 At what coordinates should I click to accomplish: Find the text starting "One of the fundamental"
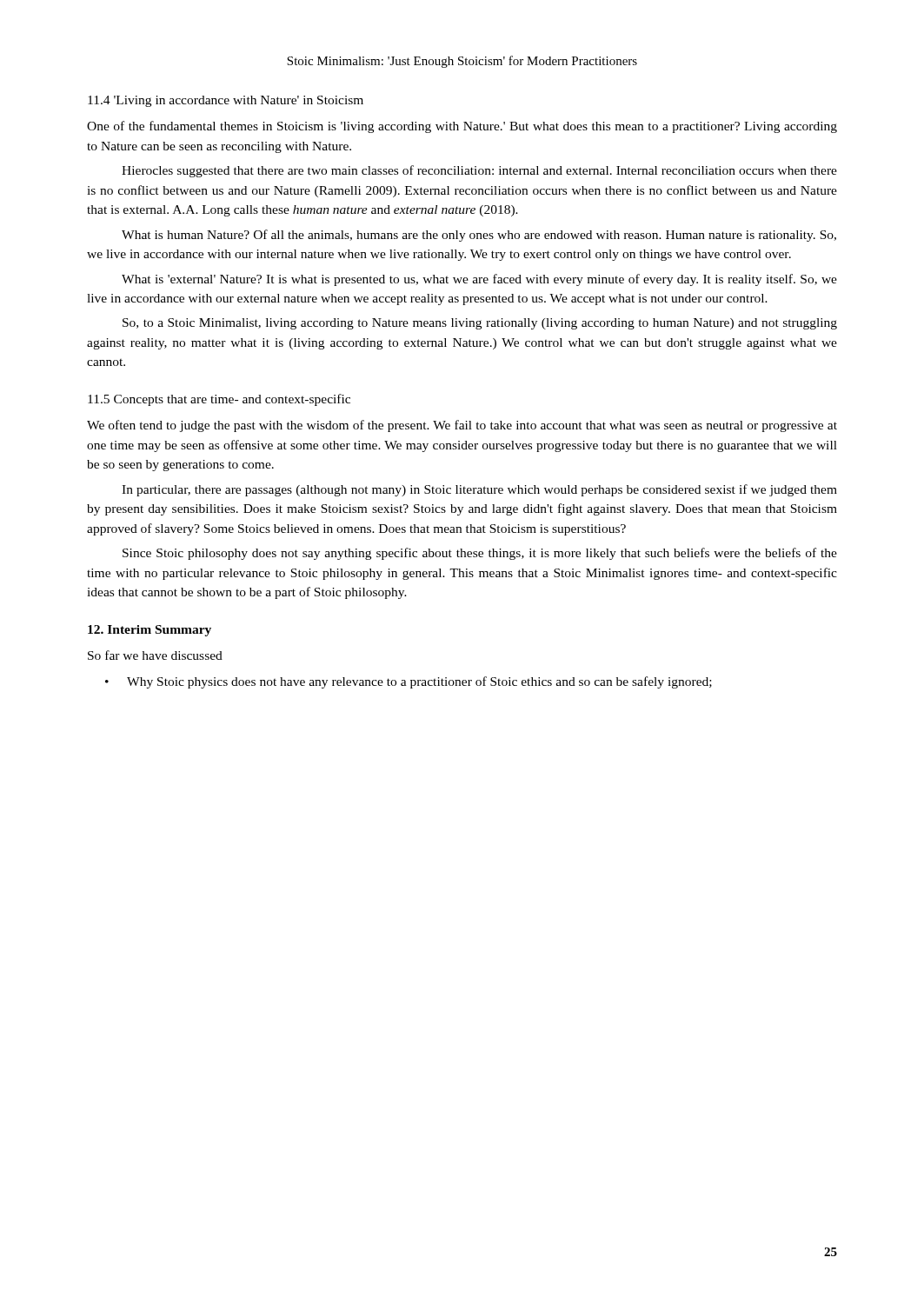pos(462,136)
